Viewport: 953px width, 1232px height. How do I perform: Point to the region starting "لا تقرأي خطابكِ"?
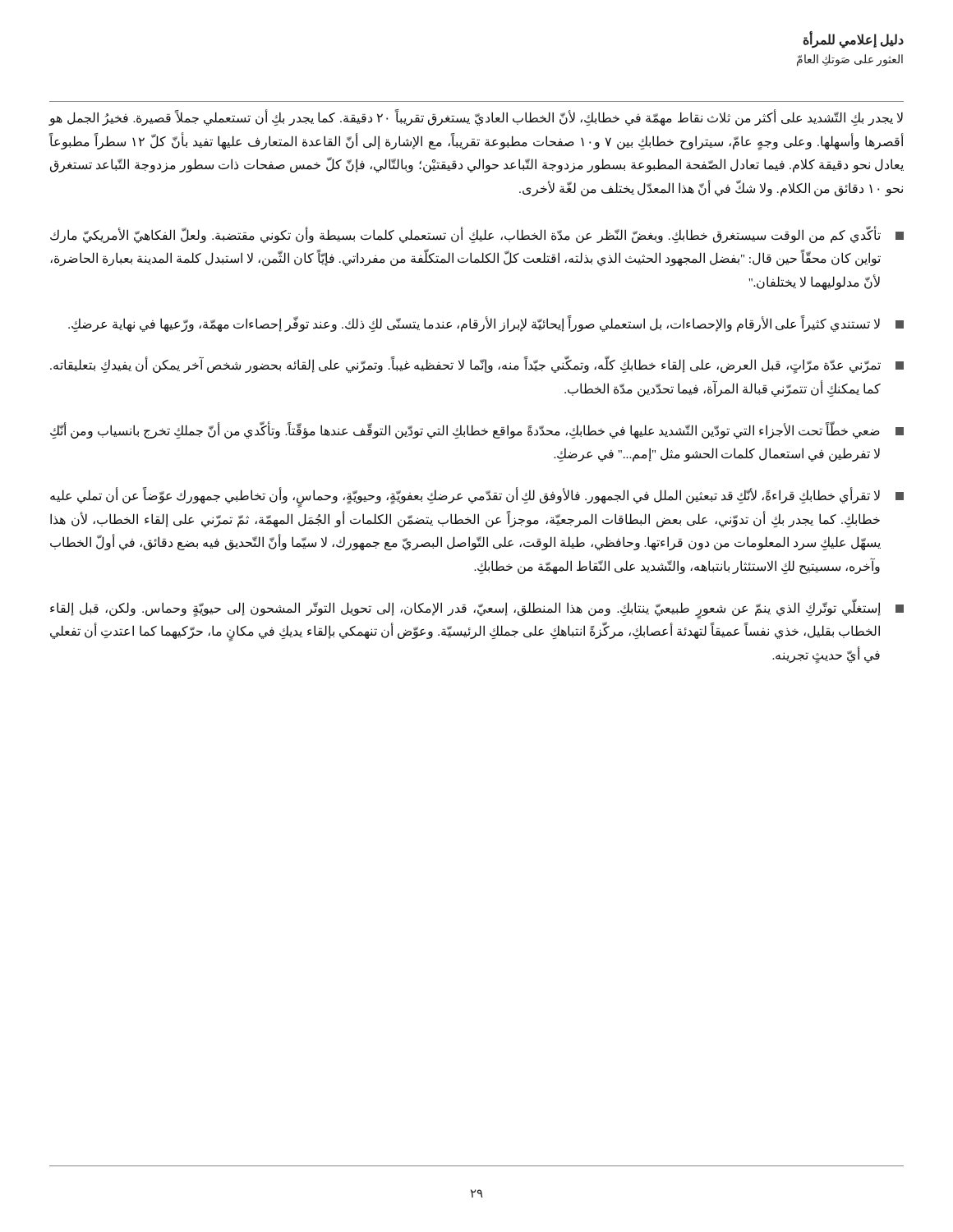(476, 532)
